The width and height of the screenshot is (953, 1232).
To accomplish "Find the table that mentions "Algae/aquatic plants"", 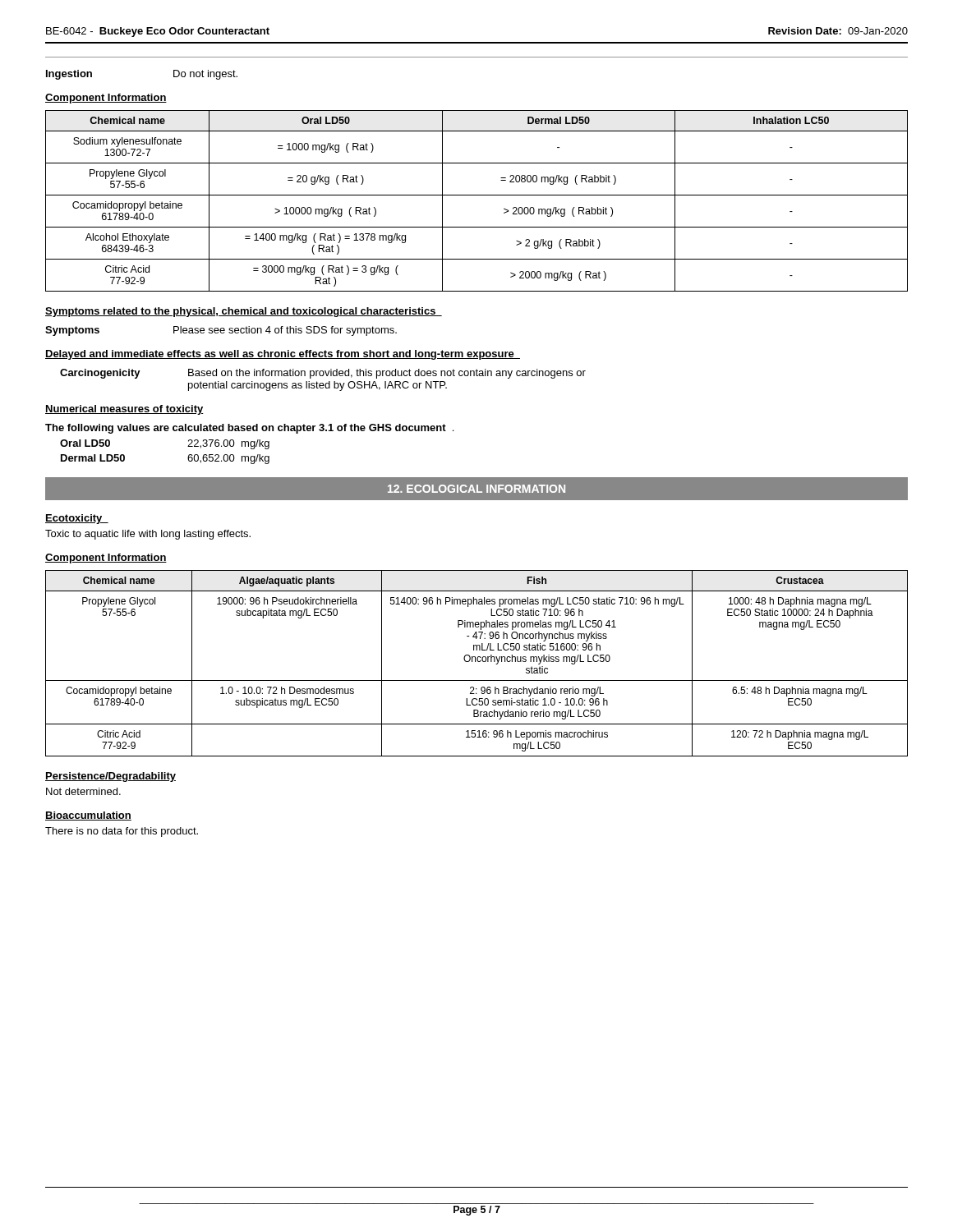I will pyautogui.click(x=476, y=663).
